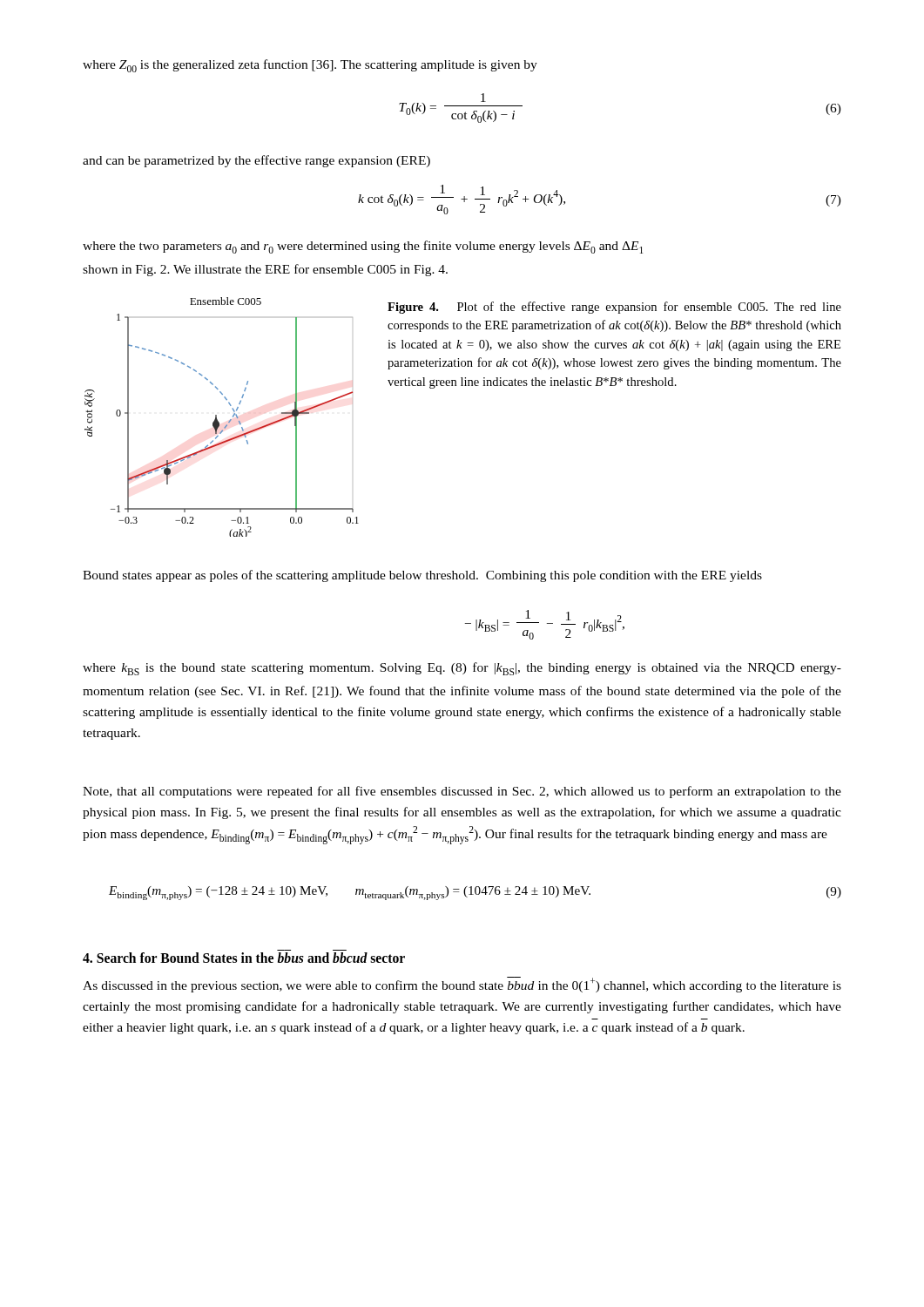Image resolution: width=924 pixels, height=1307 pixels.
Task: Click on the section header containing "4. Search for Bound States in"
Action: [x=244, y=958]
